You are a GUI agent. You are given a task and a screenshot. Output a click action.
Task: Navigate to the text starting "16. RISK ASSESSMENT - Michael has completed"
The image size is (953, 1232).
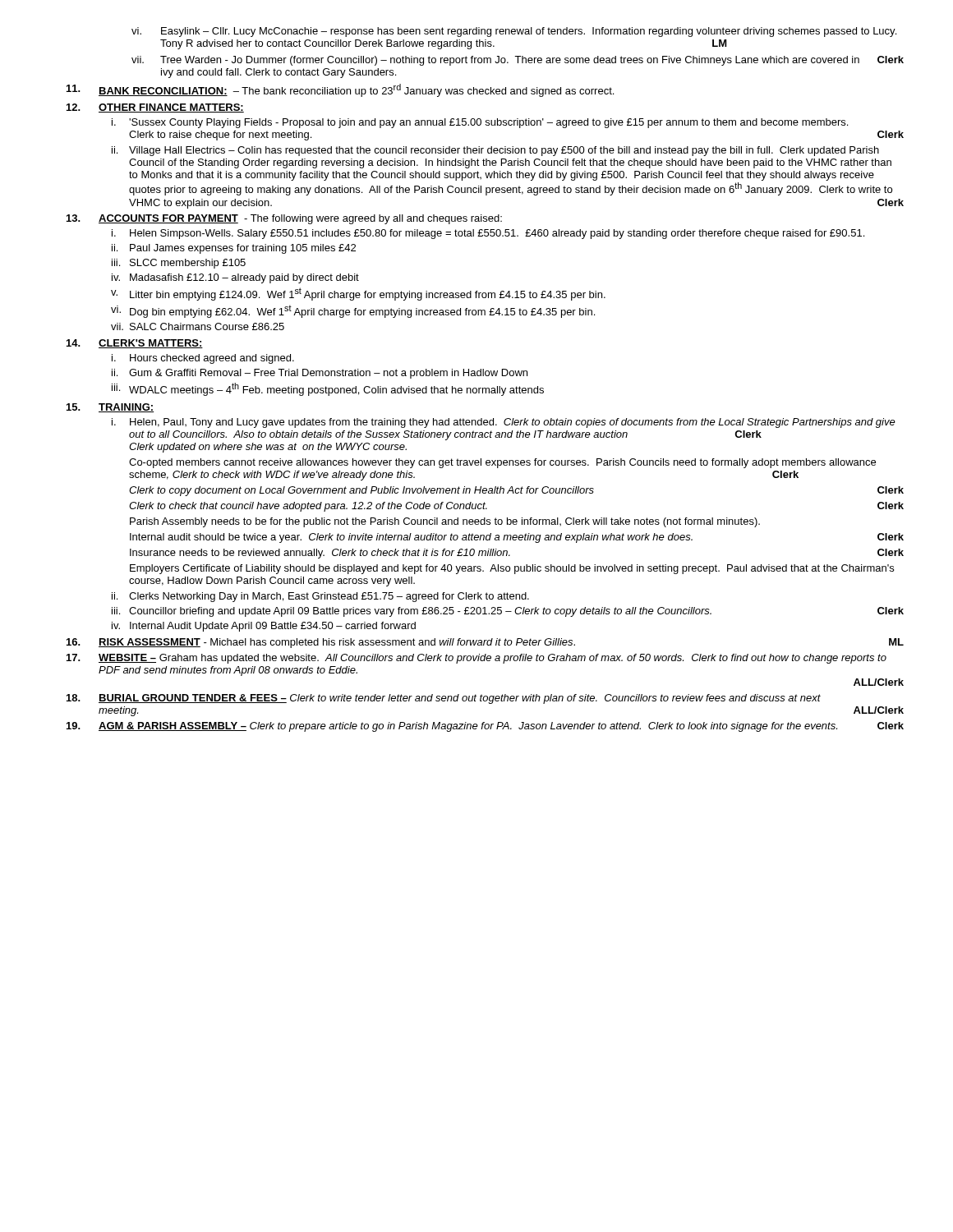pyautogui.click(x=485, y=642)
